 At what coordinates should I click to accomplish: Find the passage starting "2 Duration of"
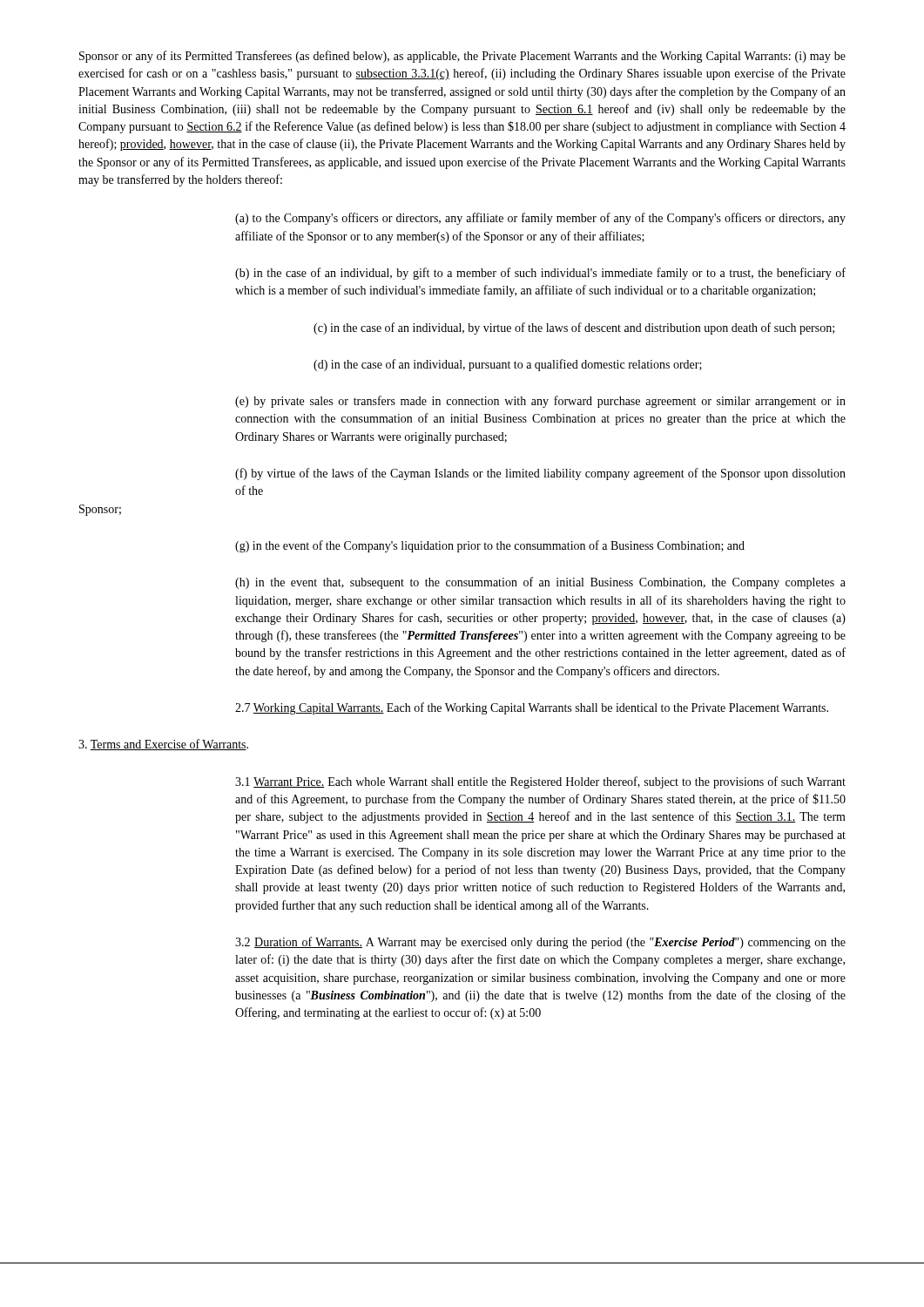540,978
